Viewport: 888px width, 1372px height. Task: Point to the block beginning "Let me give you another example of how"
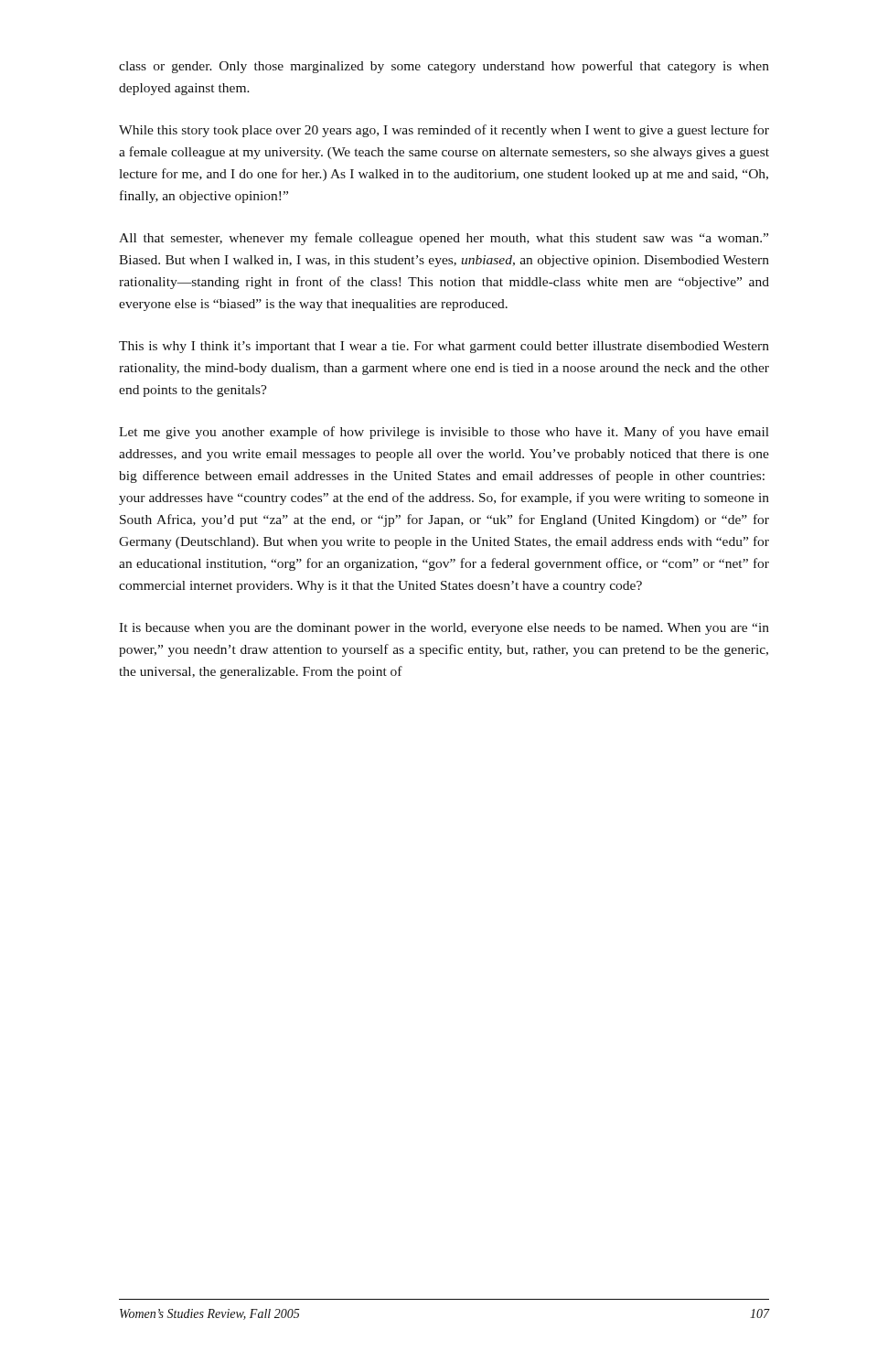444,508
